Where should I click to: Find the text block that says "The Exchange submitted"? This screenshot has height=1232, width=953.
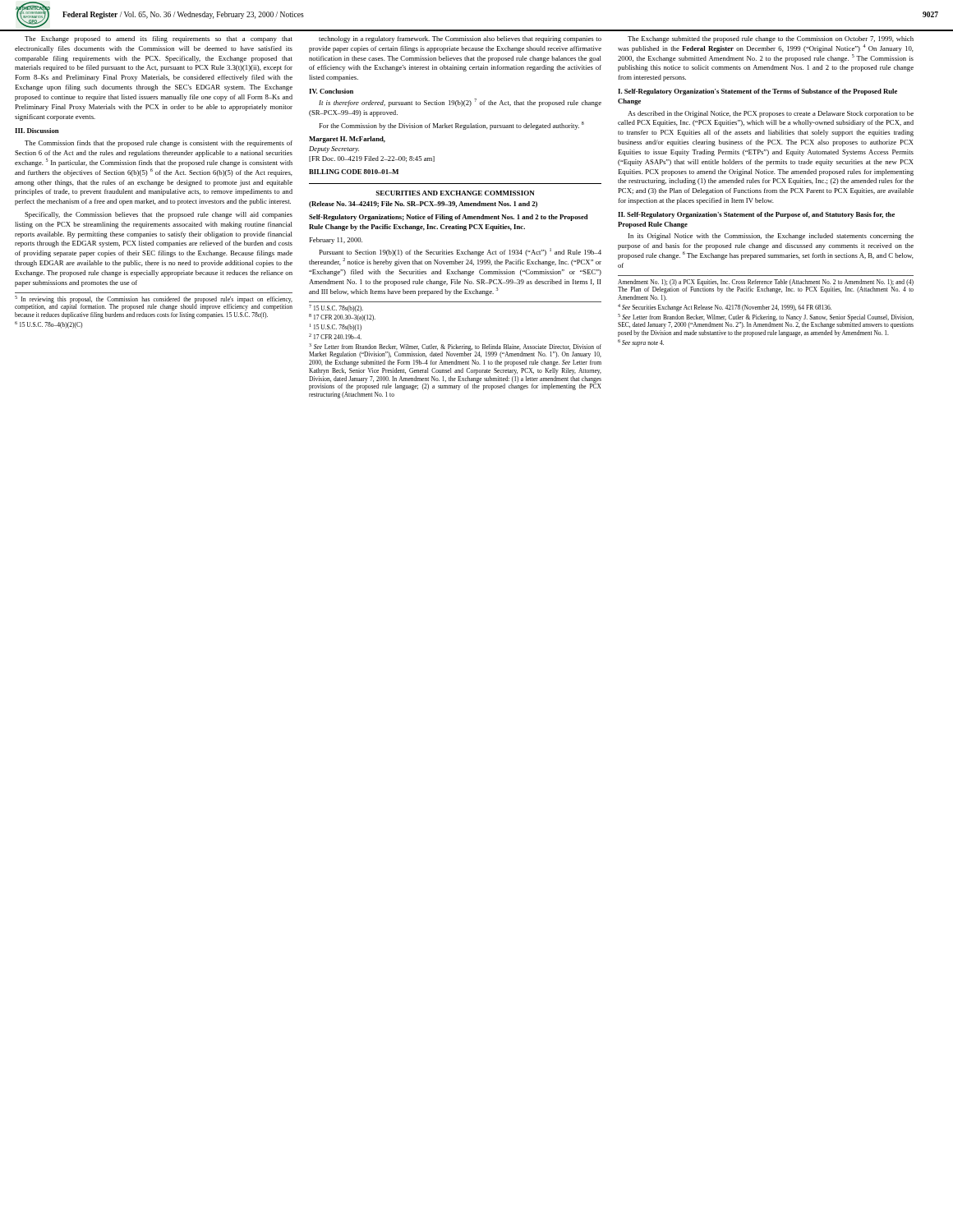click(766, 59)
